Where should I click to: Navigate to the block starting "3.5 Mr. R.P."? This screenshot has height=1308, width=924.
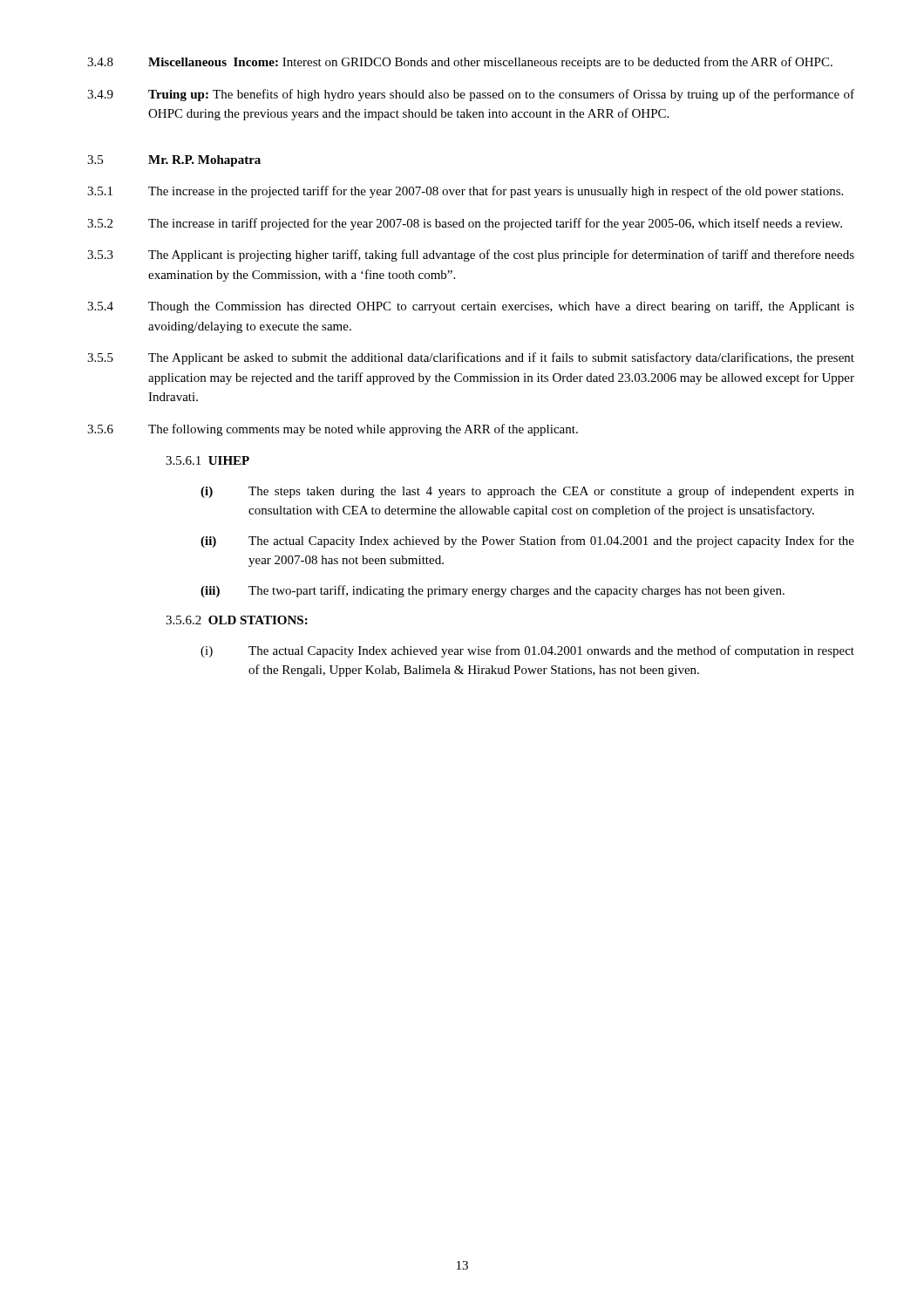tap(174, 161)
